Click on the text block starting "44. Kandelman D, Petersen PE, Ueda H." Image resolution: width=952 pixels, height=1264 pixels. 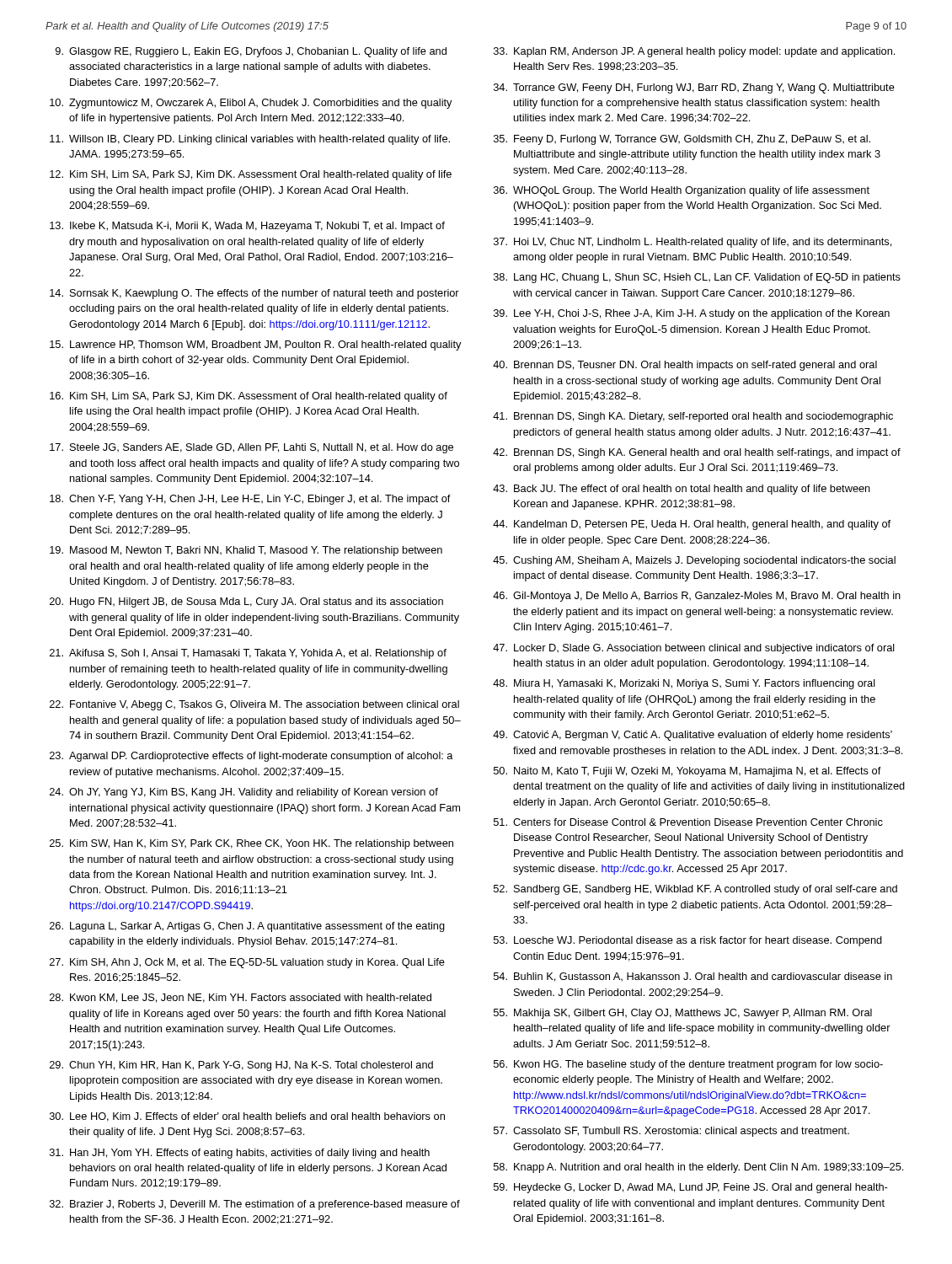coord(698,532)
